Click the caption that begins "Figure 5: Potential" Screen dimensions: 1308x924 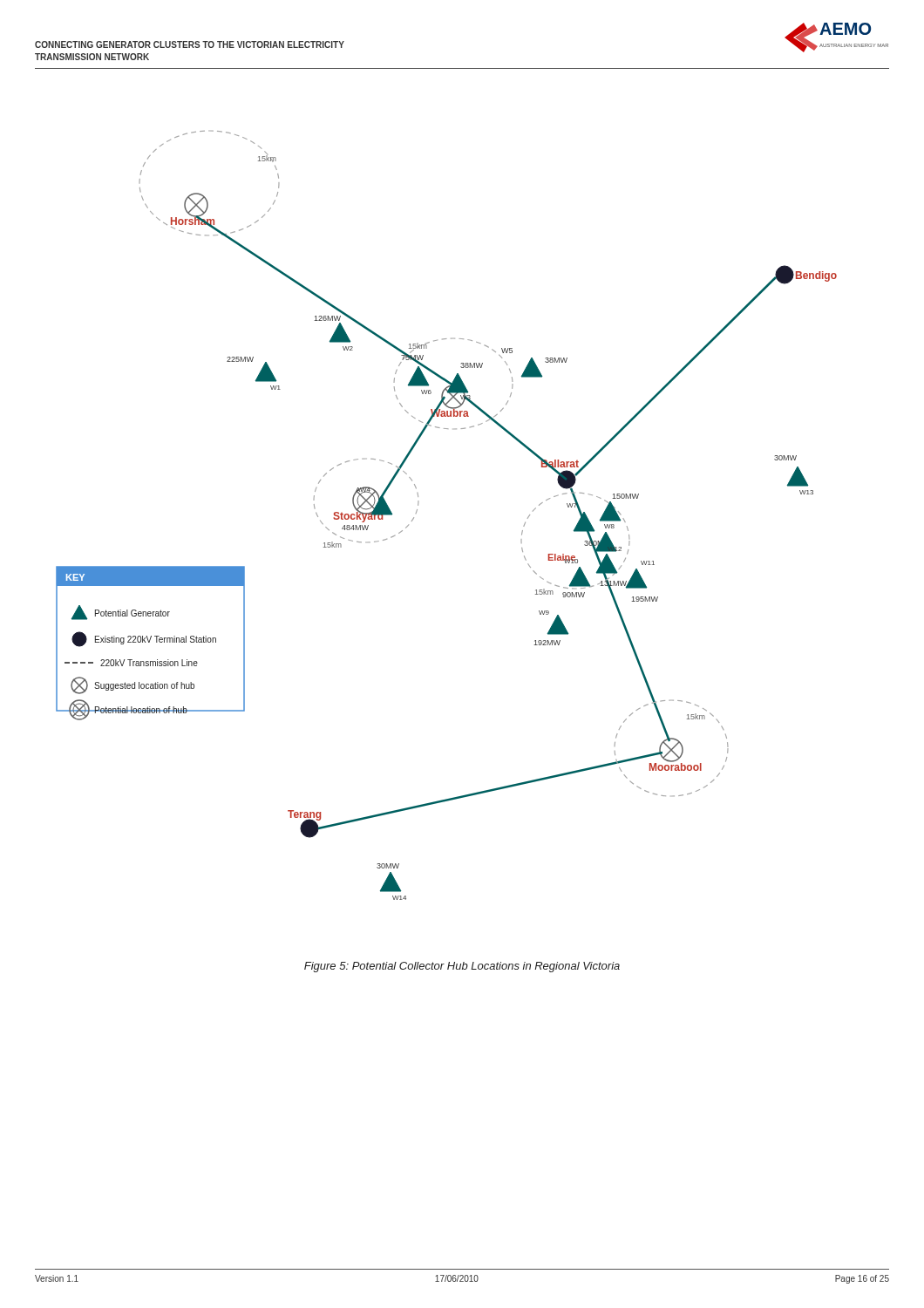tap(462, 966)
